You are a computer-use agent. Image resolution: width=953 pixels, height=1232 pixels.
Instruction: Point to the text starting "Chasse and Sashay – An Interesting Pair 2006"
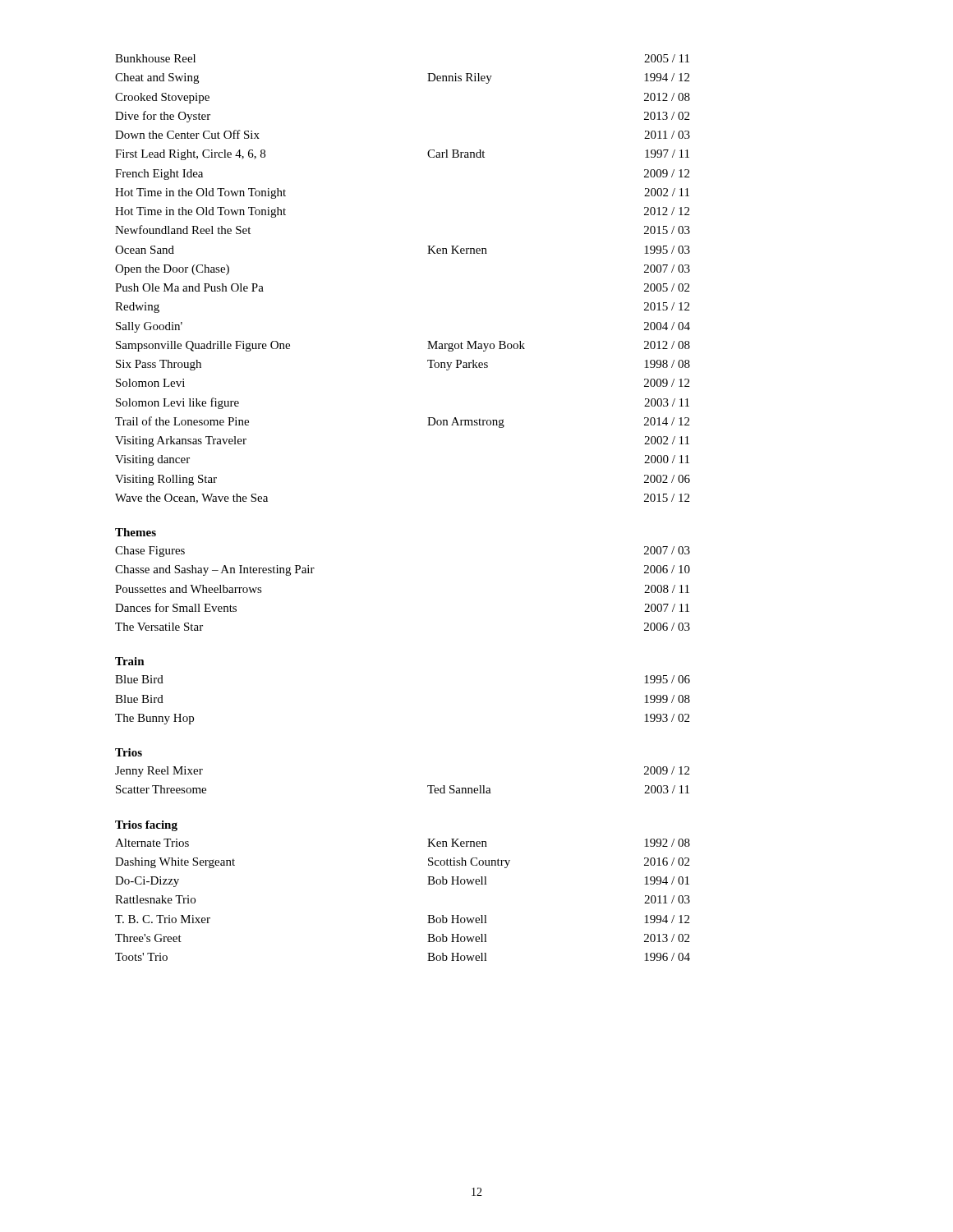227,570
